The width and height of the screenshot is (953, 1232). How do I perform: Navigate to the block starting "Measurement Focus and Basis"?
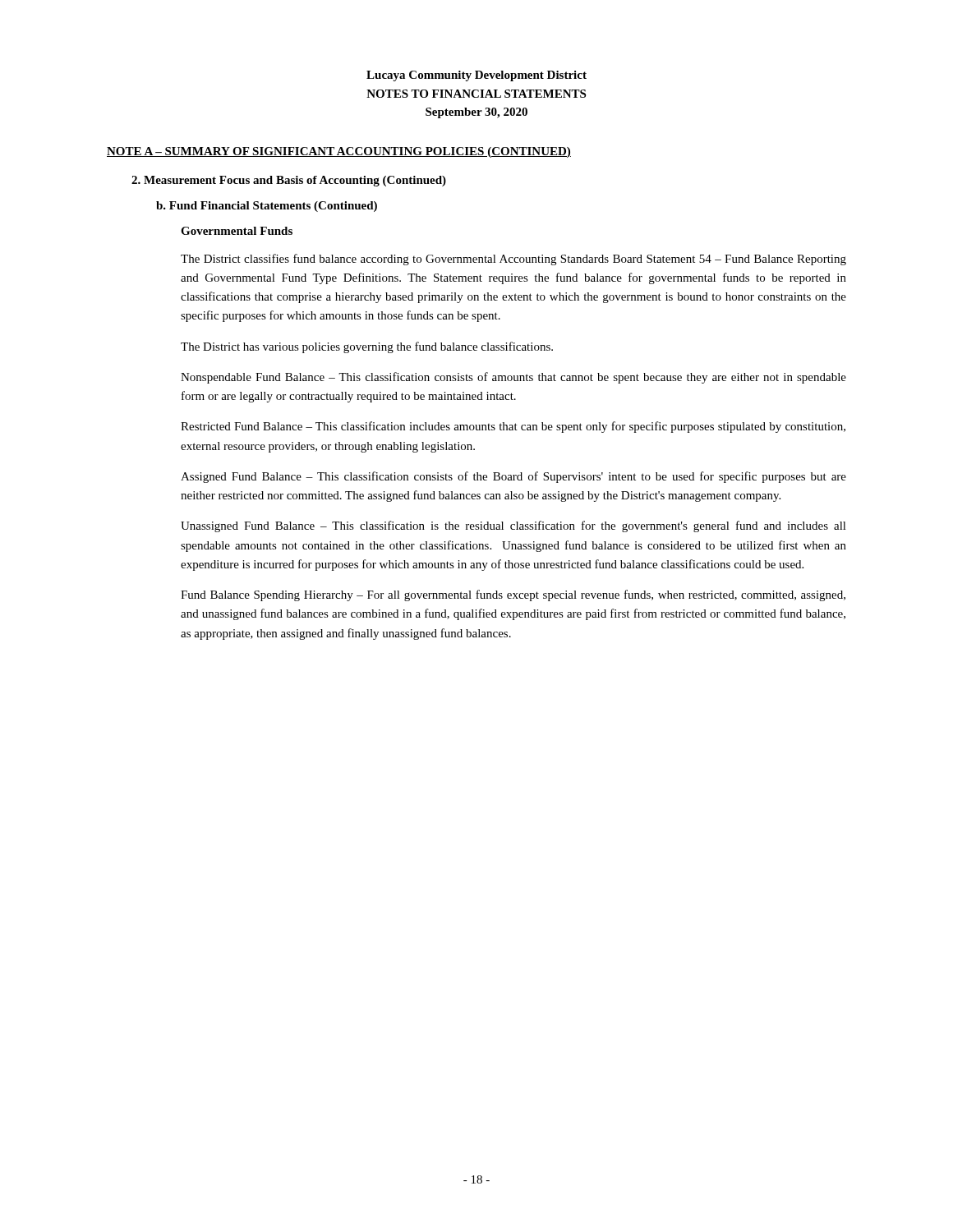tap(289, 179)
